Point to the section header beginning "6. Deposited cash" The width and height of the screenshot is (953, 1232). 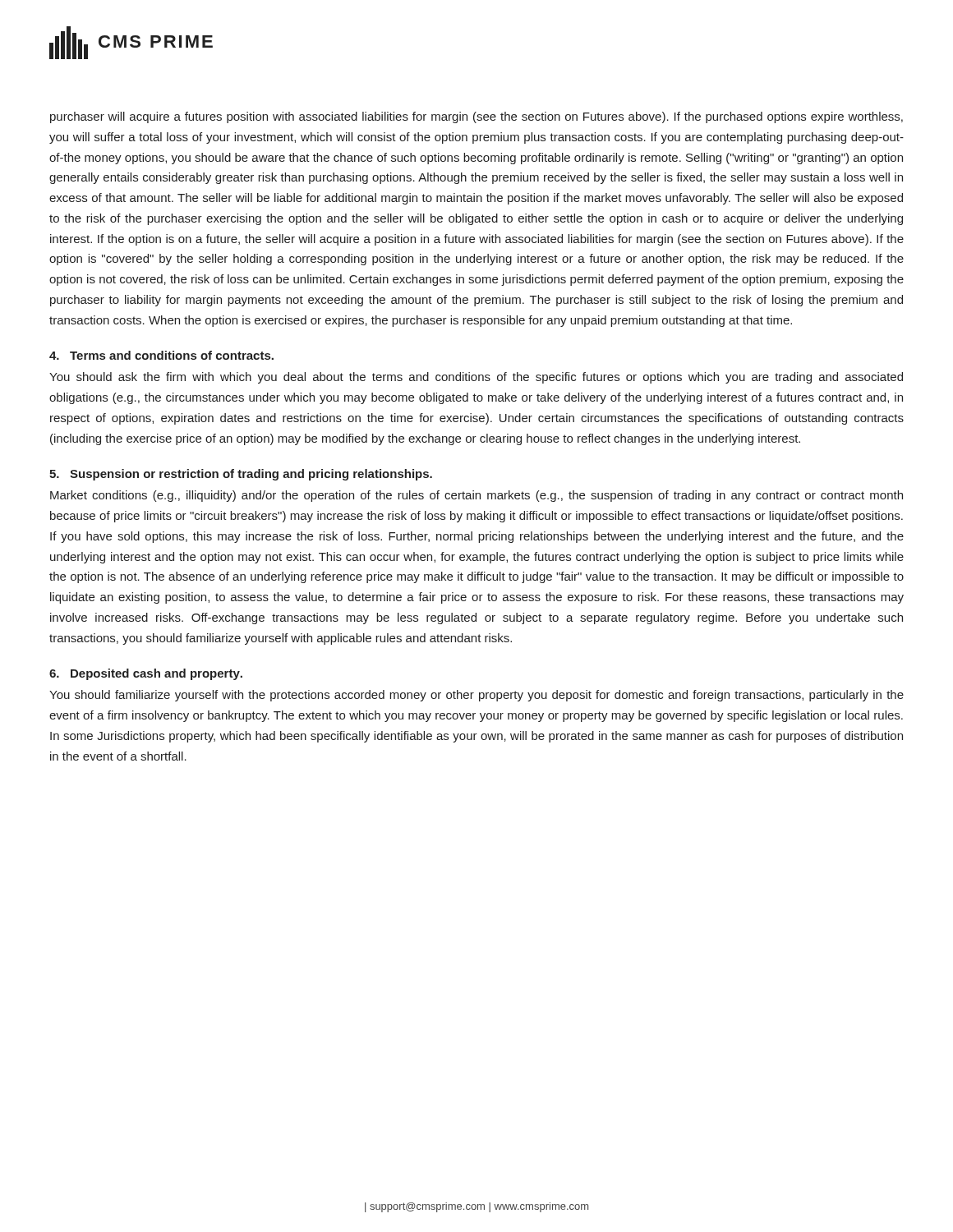tap(146, 673)
